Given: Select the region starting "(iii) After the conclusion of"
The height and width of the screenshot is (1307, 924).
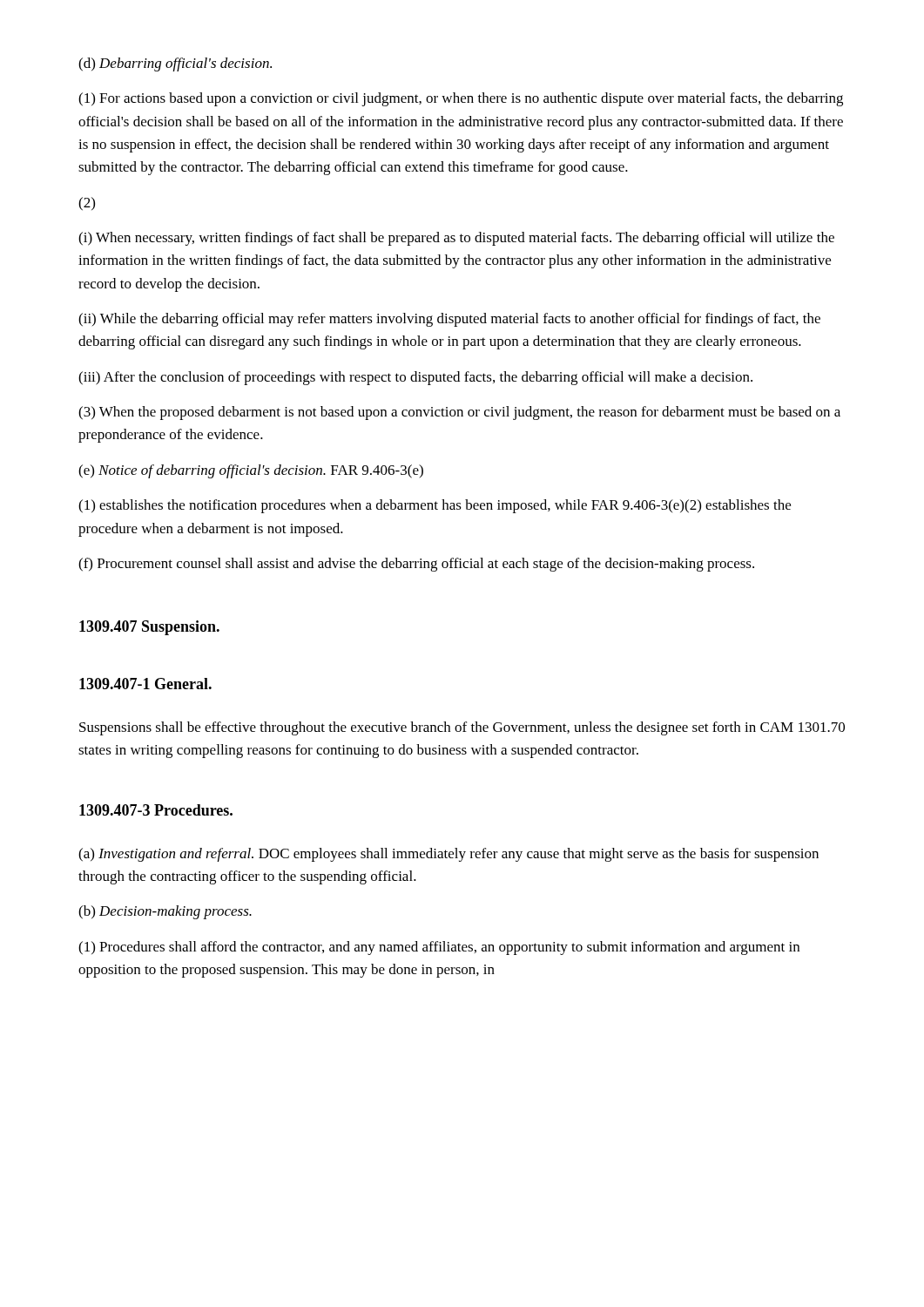Looking at the screenshot, I should tap(416, 377).
